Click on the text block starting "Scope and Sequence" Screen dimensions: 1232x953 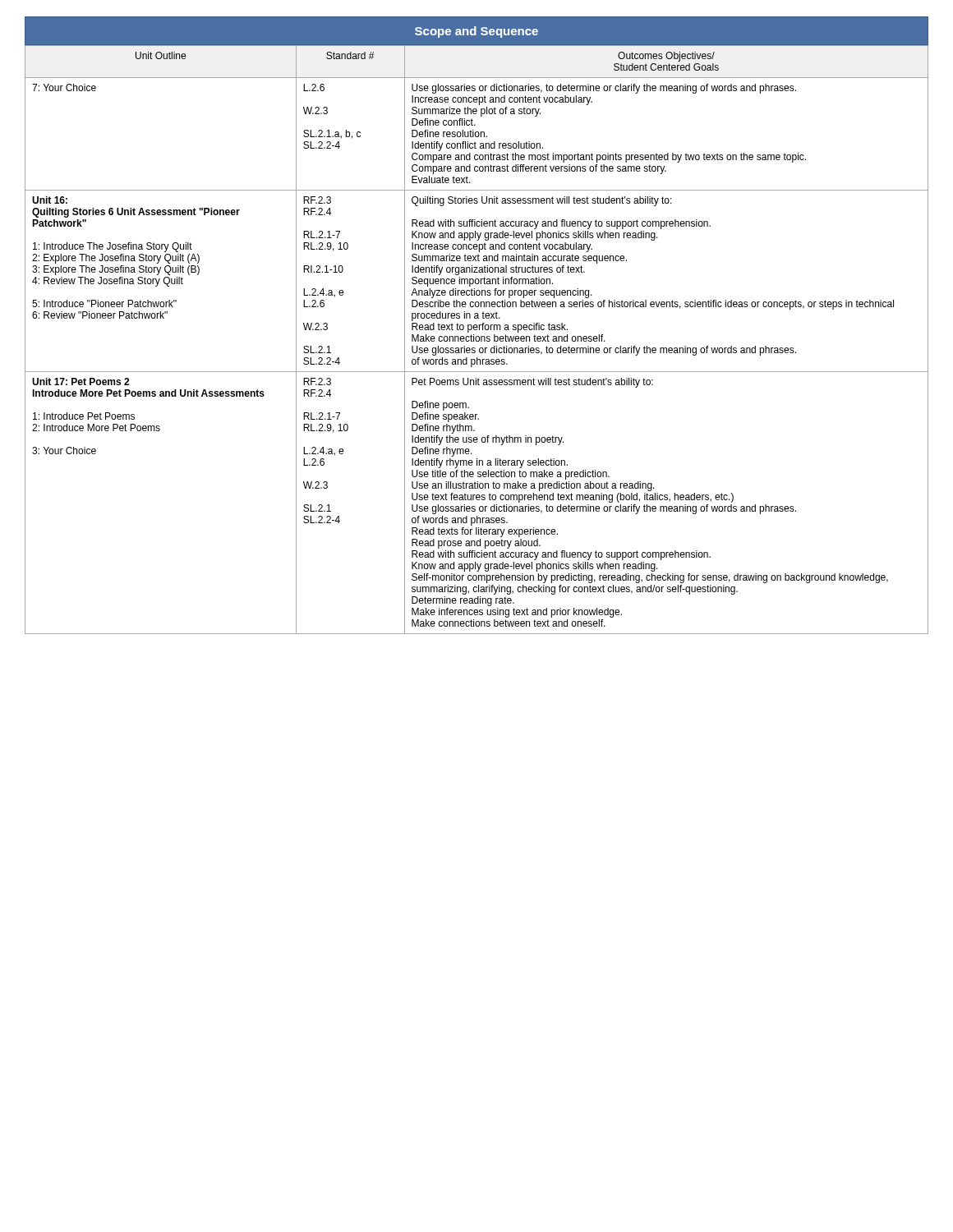pos(476,31)
